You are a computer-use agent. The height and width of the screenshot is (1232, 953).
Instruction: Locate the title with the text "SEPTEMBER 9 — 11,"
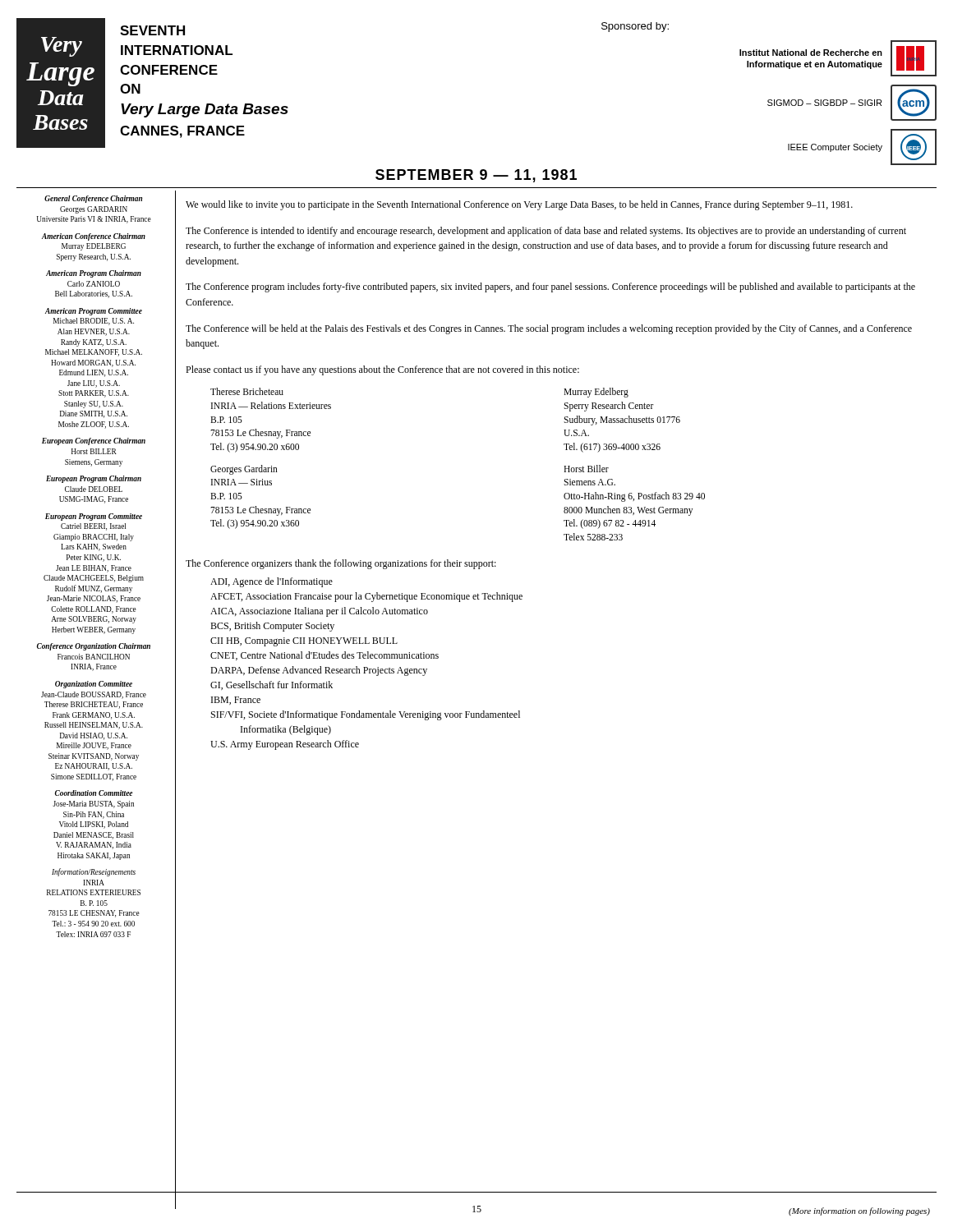(476, 175)
